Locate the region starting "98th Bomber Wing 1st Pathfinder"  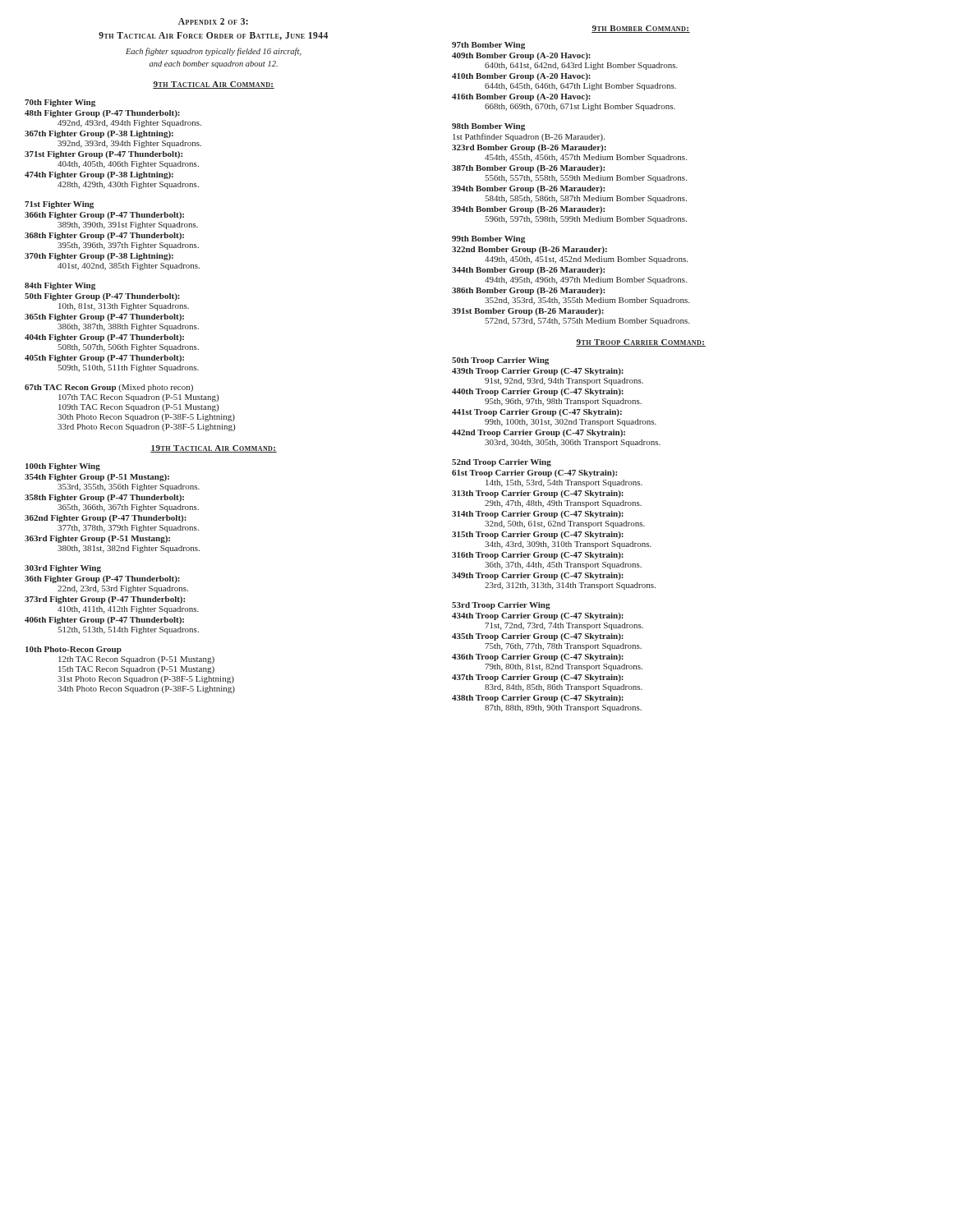[641, 172]
